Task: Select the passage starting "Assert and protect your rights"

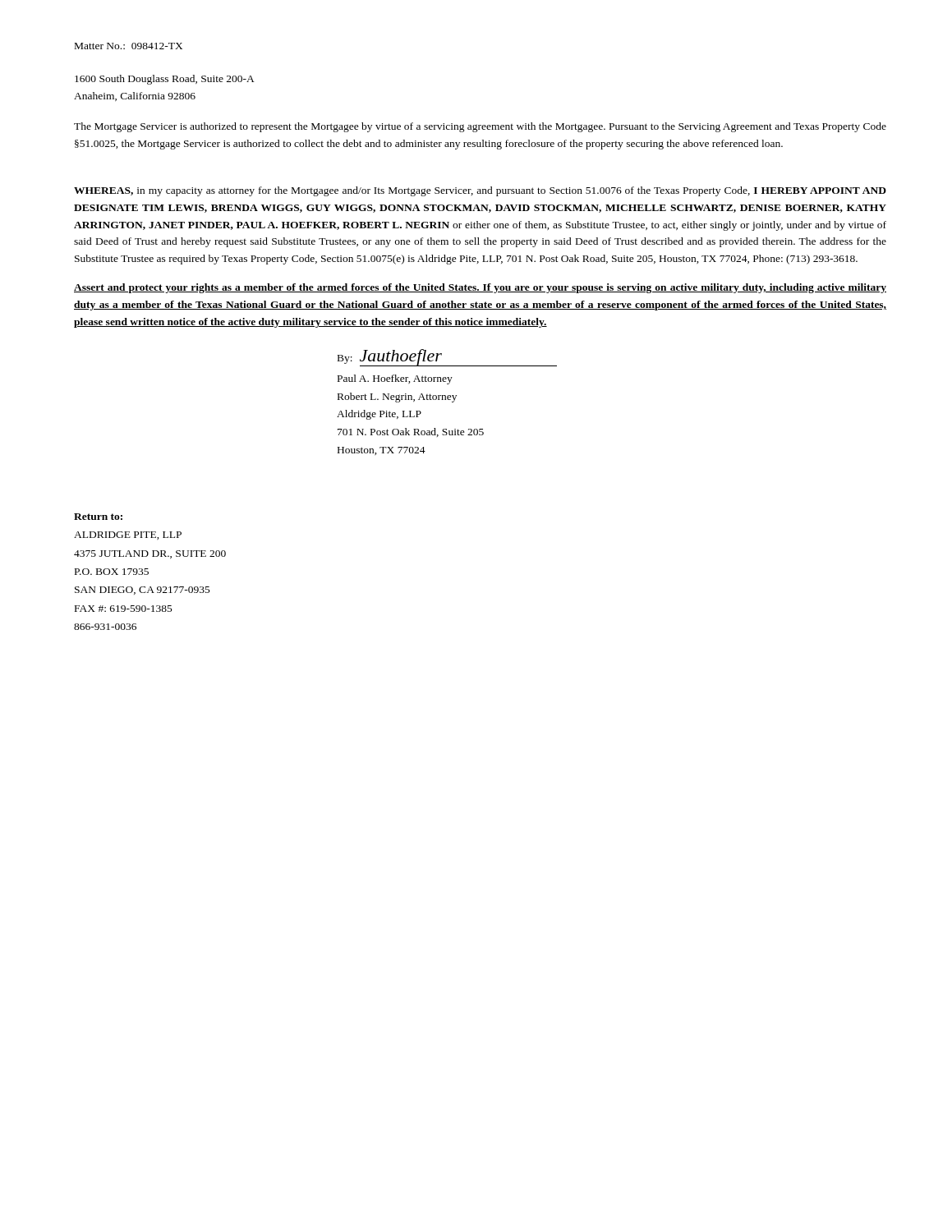Action: [480, 304]
